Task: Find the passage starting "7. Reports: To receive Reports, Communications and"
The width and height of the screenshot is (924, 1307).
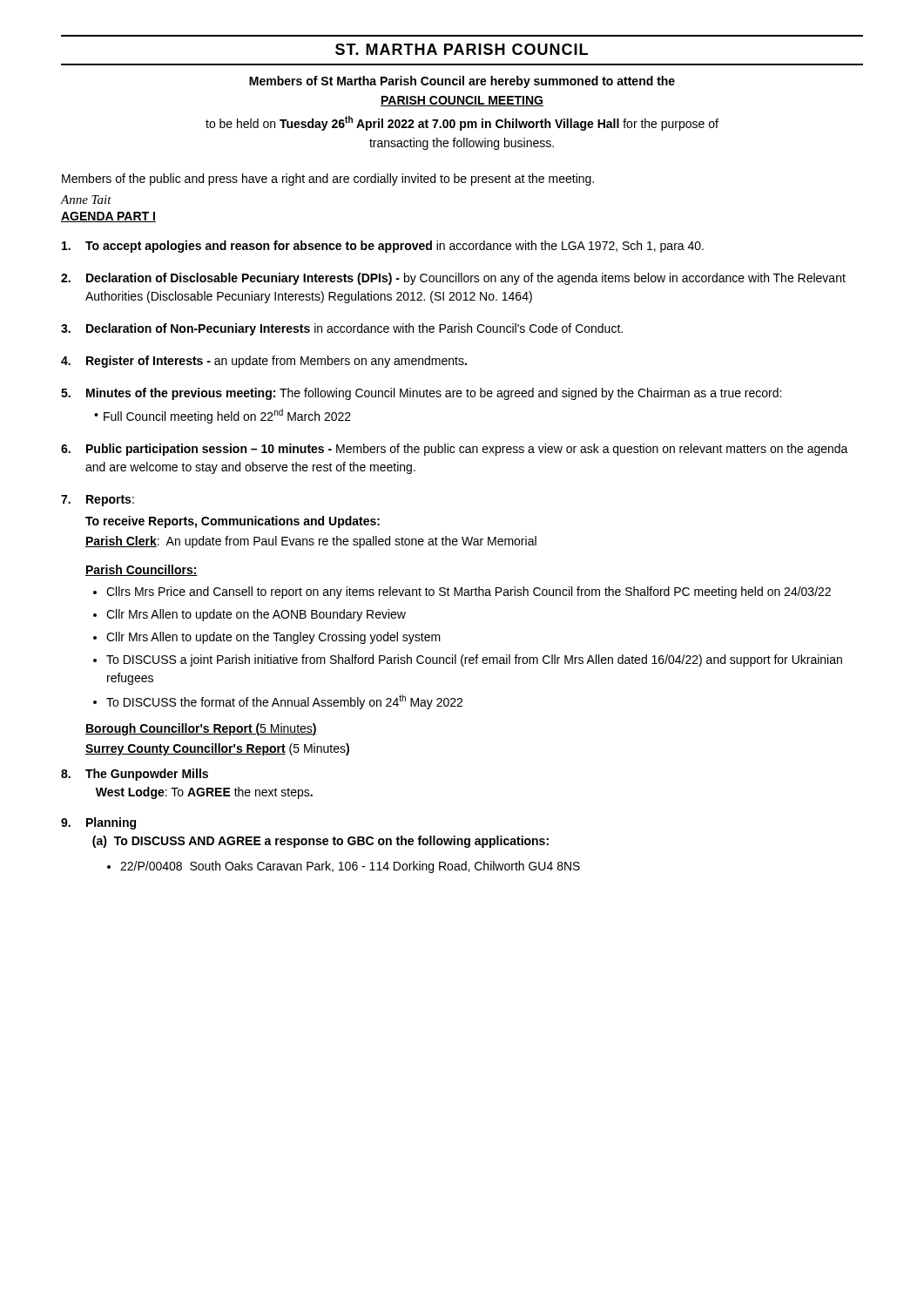Action: pos(98,501)
